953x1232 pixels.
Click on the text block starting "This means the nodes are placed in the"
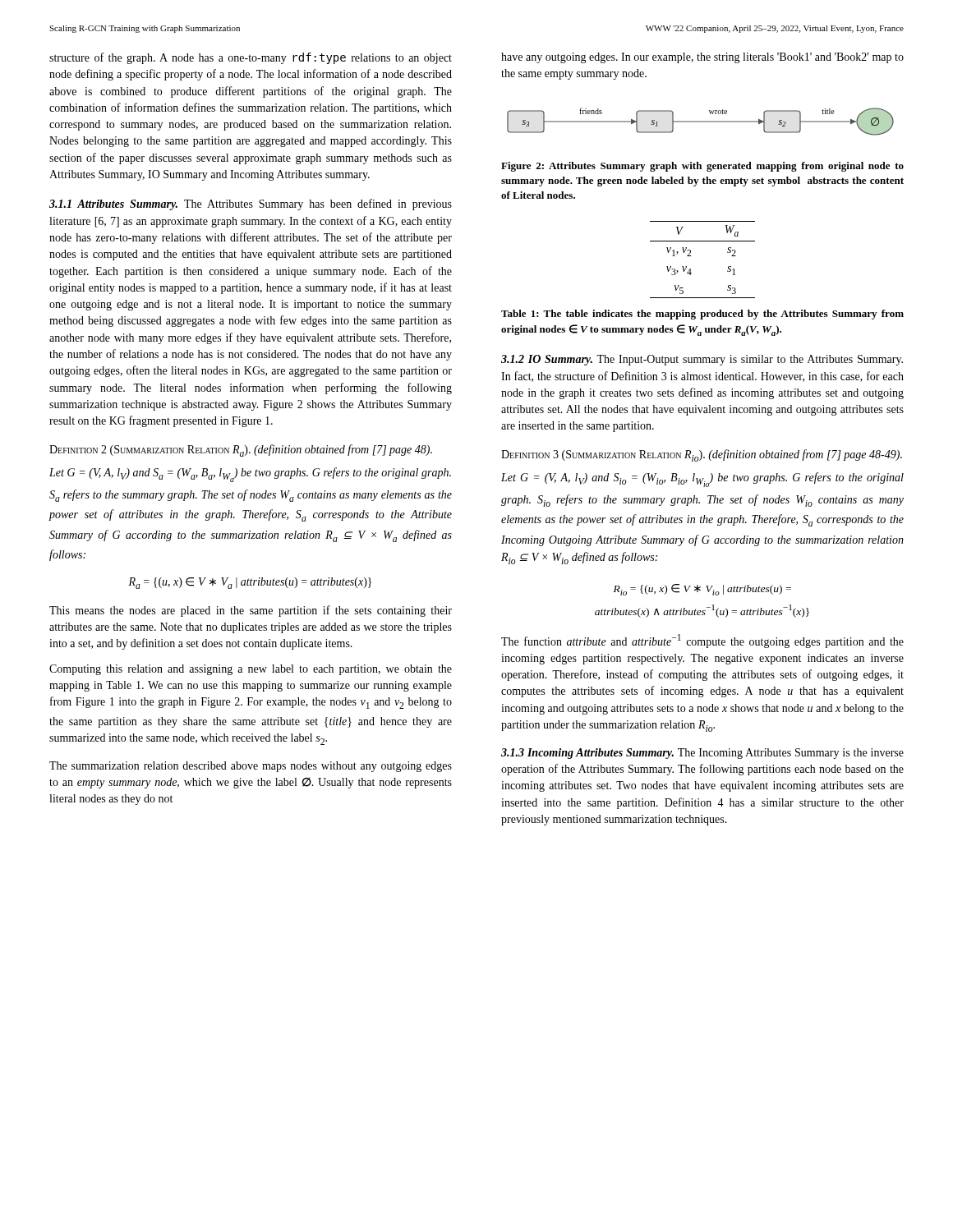[251, 705]
